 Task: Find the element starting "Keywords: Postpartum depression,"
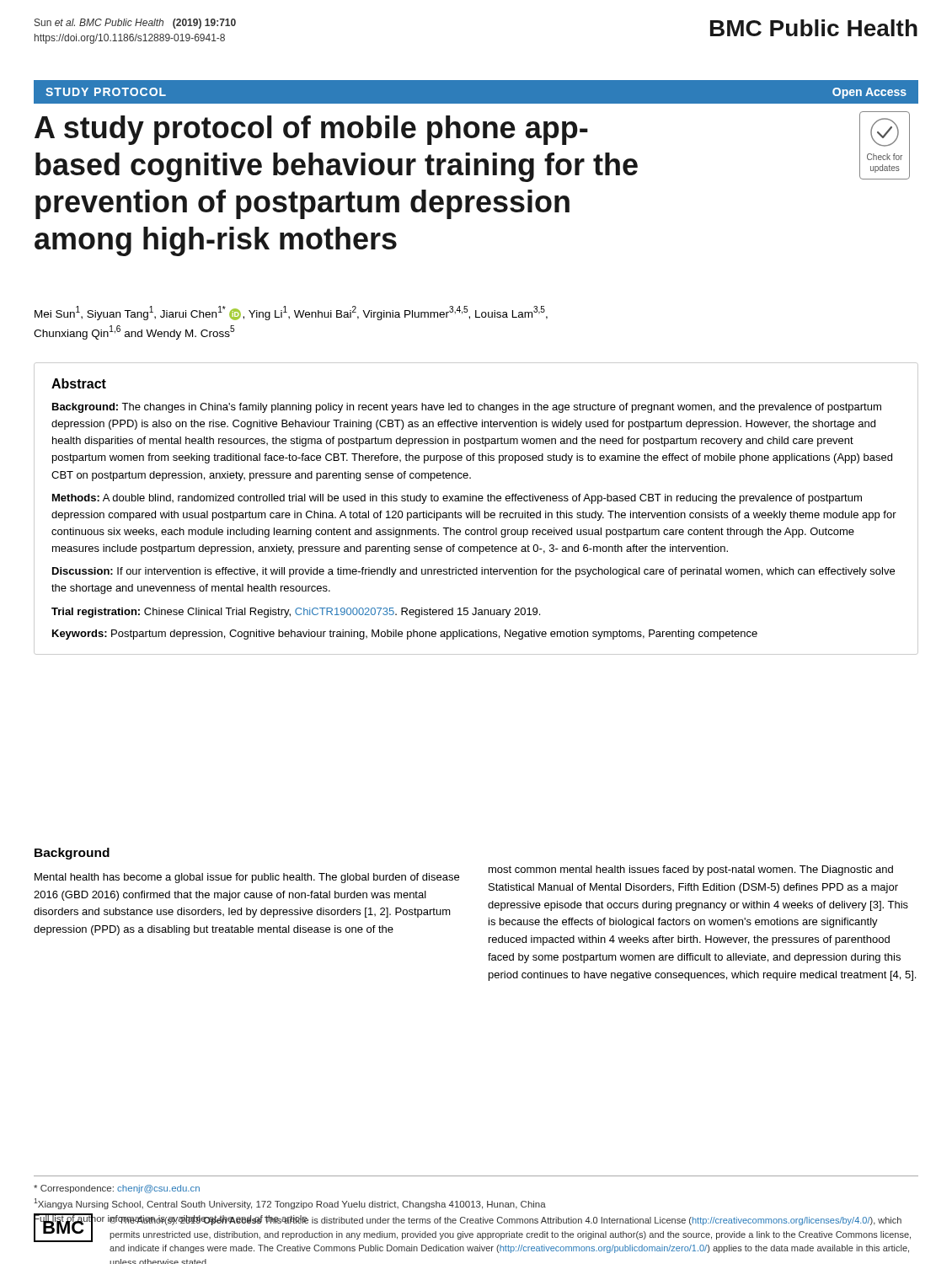(x=405, y=633)
